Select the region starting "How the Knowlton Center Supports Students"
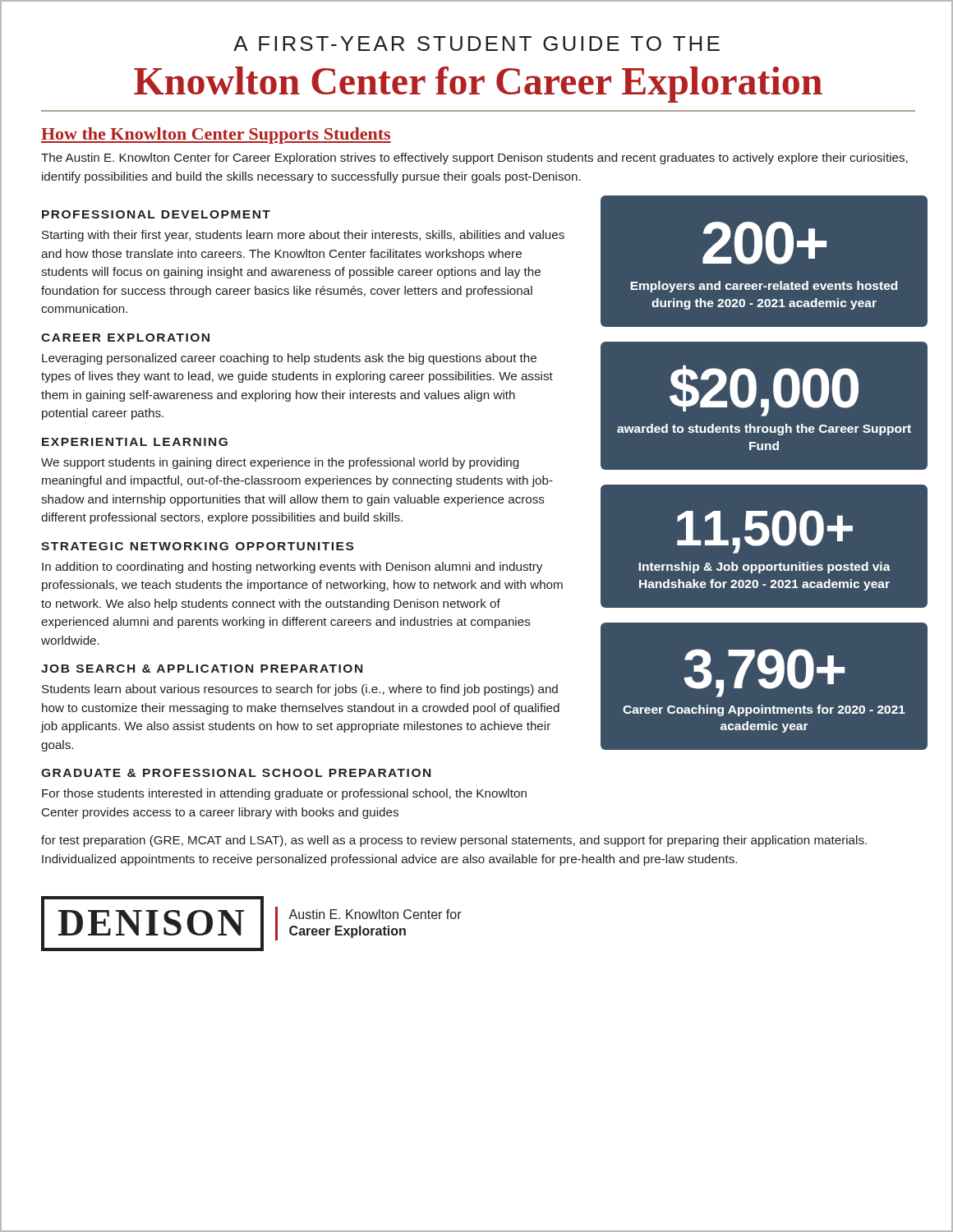Screen dimensions: 1232x953 (216, 136)
